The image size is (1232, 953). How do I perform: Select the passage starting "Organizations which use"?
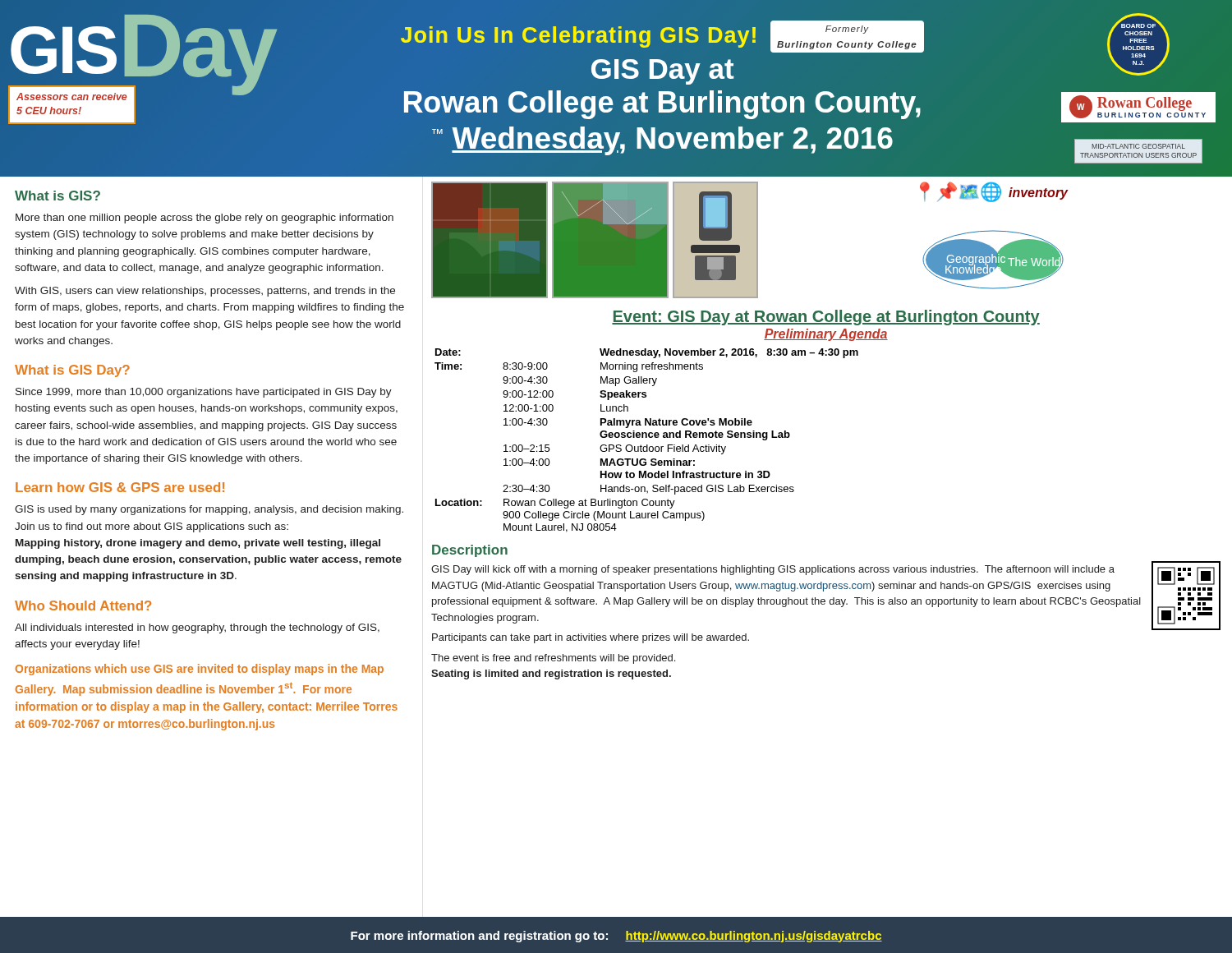tap(211, 697)
